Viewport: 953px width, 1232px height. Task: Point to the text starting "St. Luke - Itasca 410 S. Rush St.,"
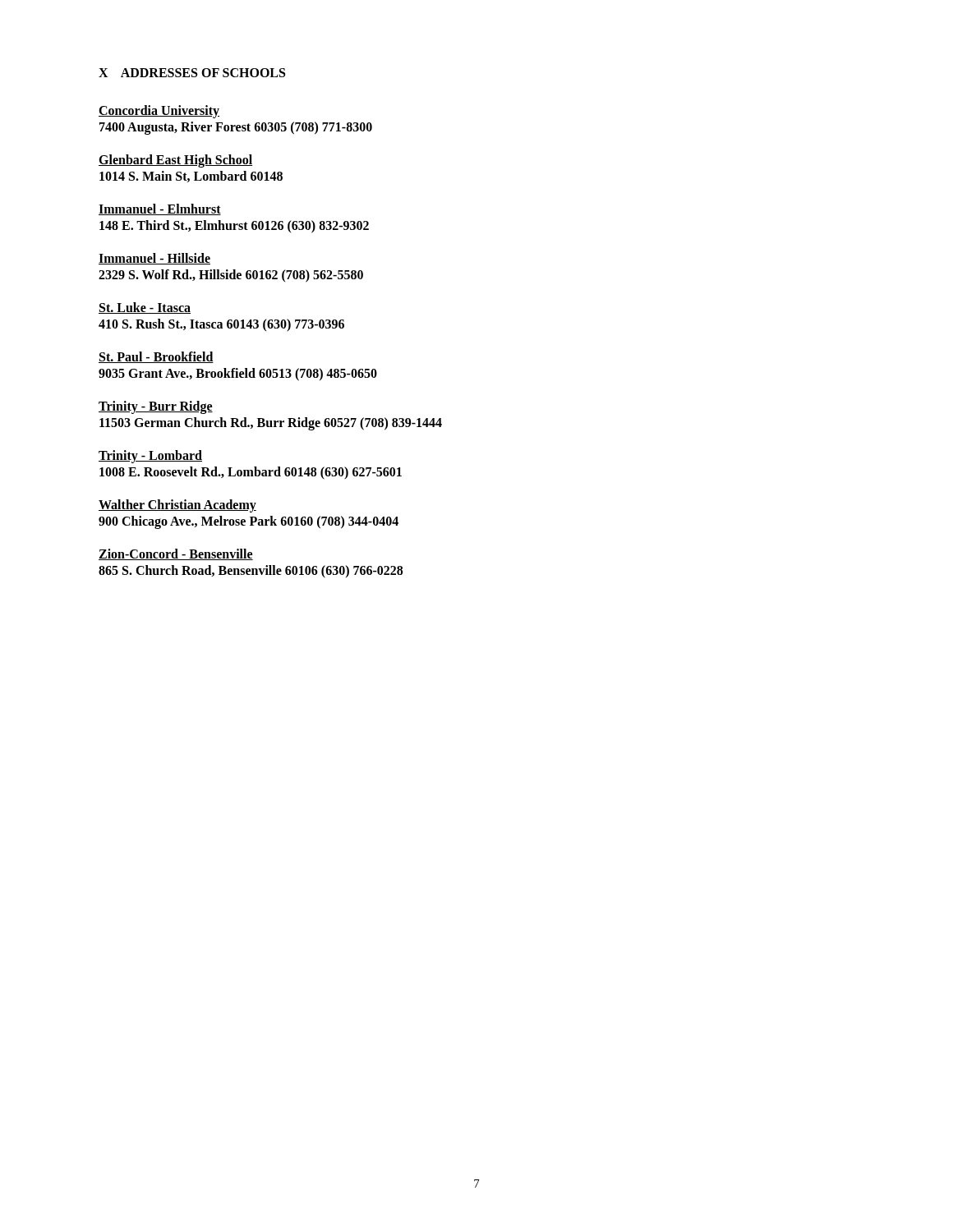(145, 308)
